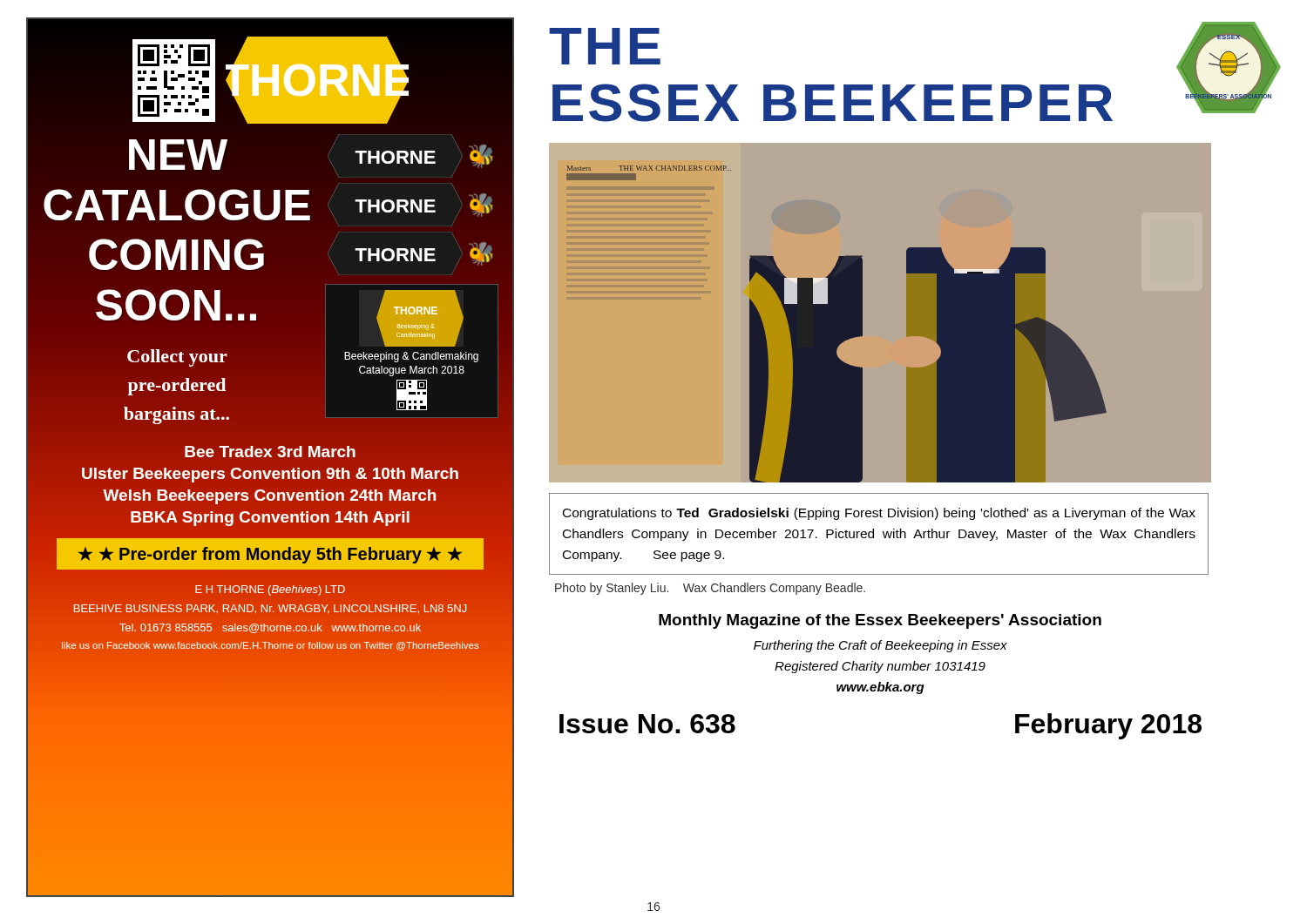Locate the title containing "THE ESSEX BEEKEEPER BEEKEEPERS'"
The height and width of the screenshot is (924, 1307).
tap(915, 74)
